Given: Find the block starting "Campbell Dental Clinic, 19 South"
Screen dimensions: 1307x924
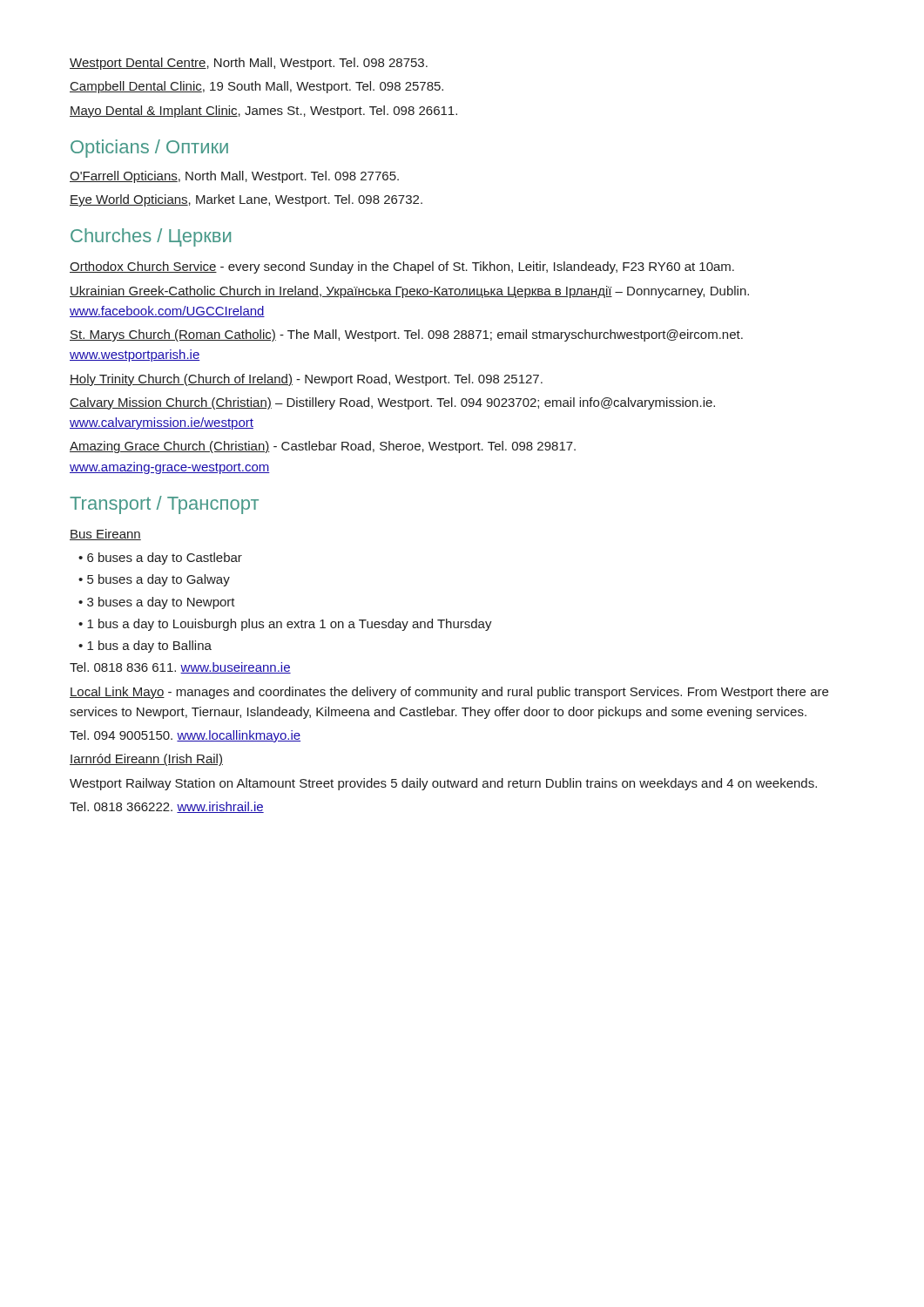Looking at the screenshot, I should tap(257, 86).
